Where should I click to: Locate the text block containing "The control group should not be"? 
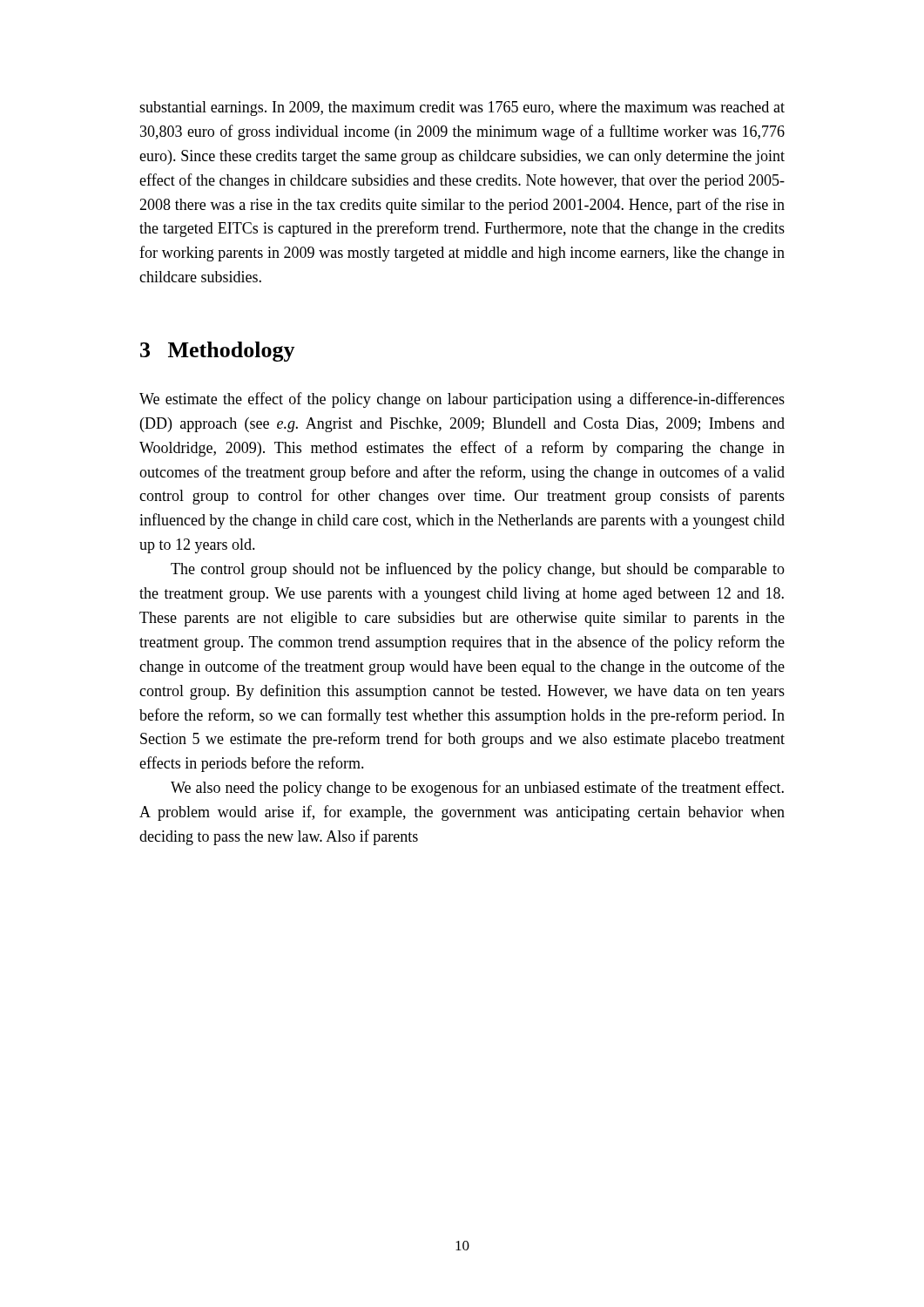(x=462, y=666)
